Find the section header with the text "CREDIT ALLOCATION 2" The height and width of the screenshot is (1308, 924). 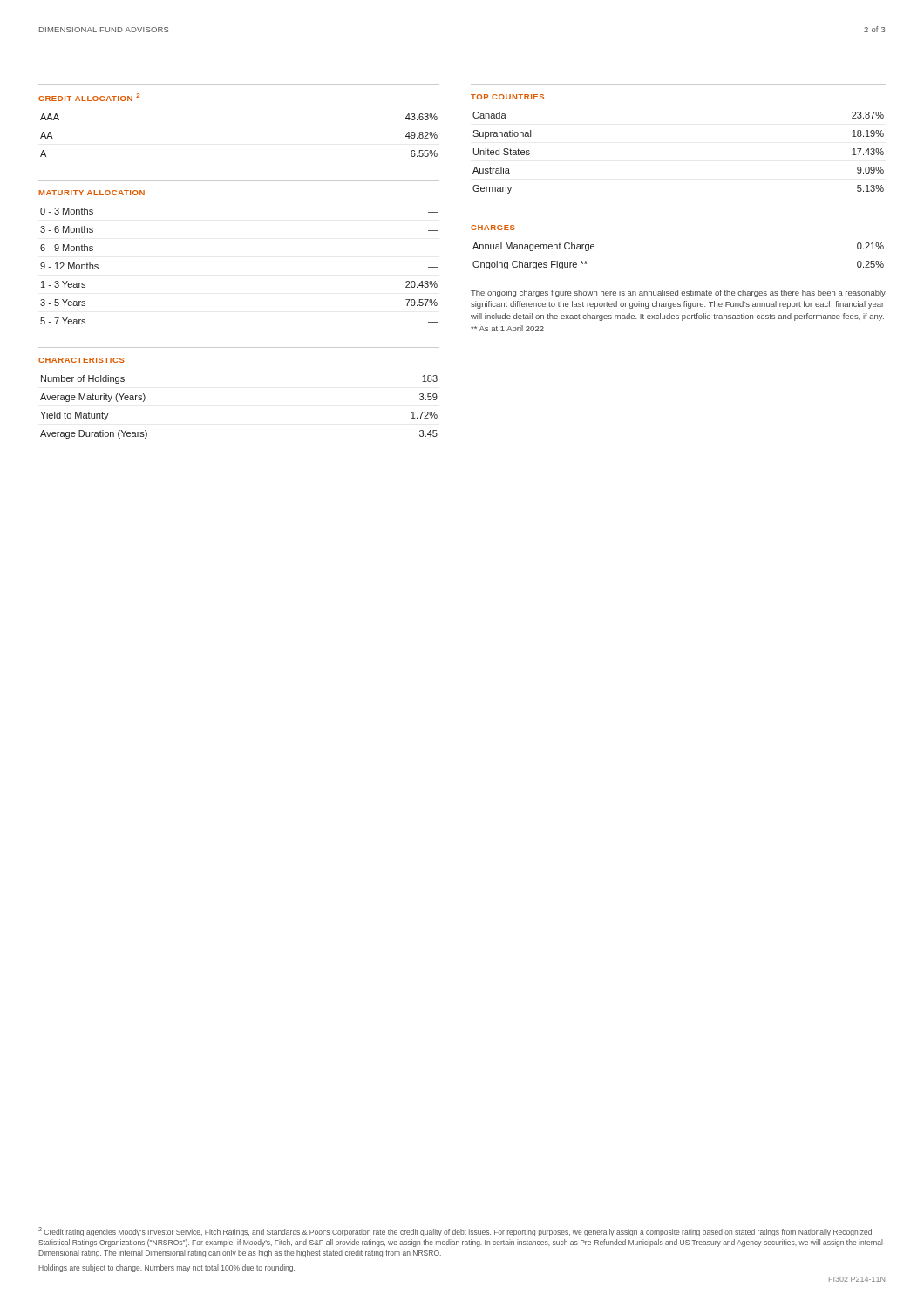(89, 97)
